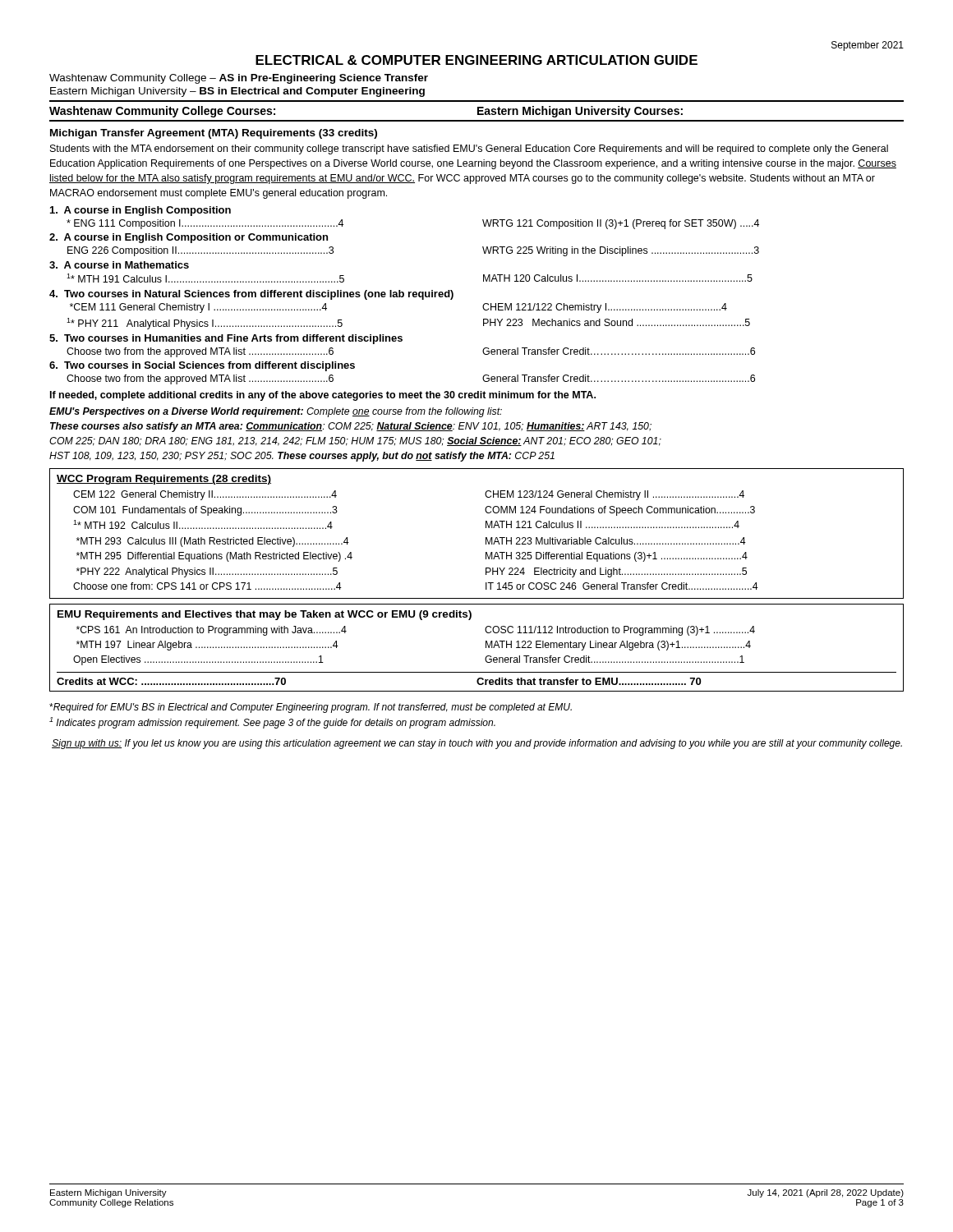The image size is (953, 1232).
Task: Locate the block of text that opens with "If needed, complete additional credits in any of"
Action: (x=323, y=395)
